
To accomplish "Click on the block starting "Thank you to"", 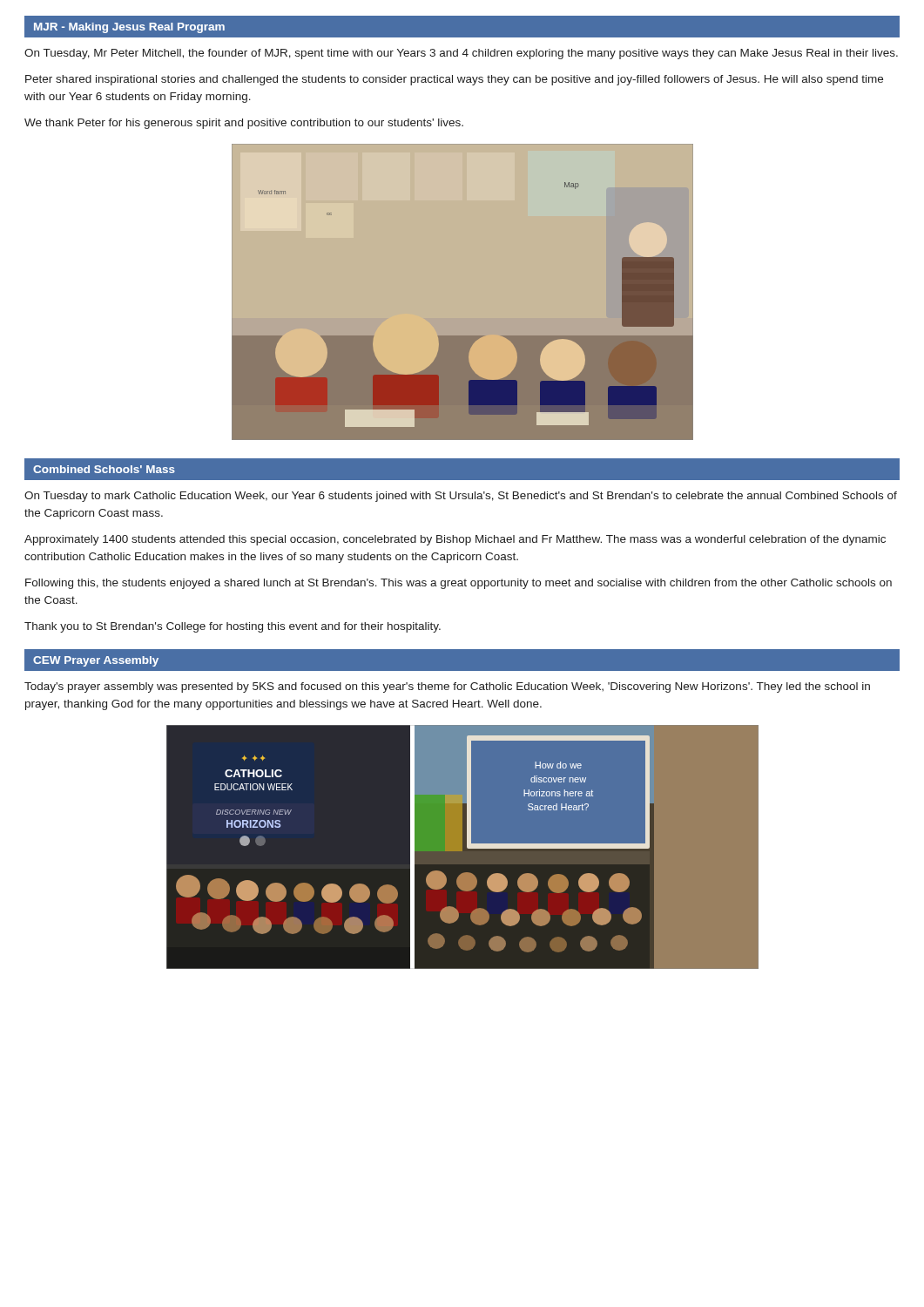I will click(x=233, y=626).
